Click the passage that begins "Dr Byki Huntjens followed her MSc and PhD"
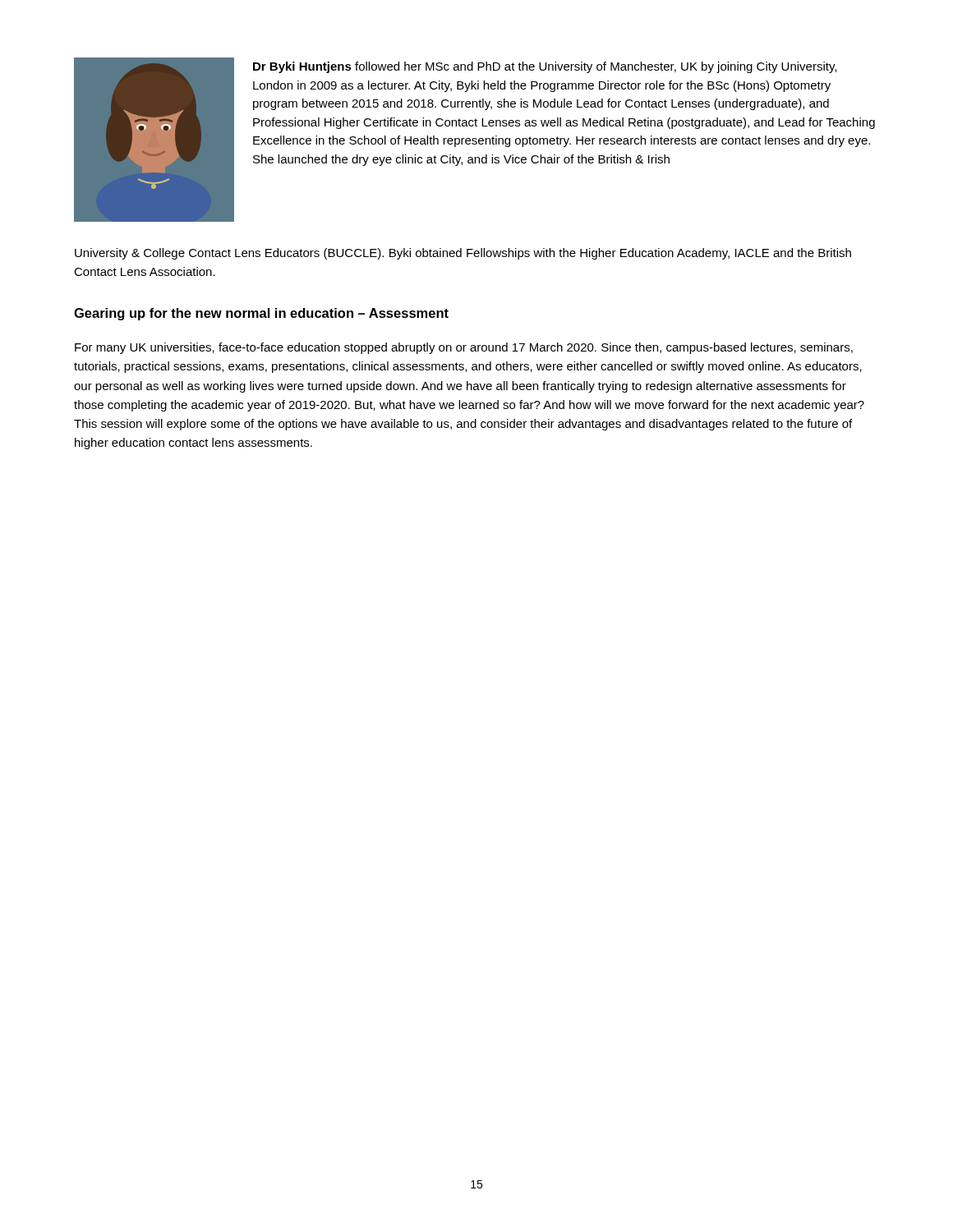Screen dimensions: 1232x953 point(564,112)
